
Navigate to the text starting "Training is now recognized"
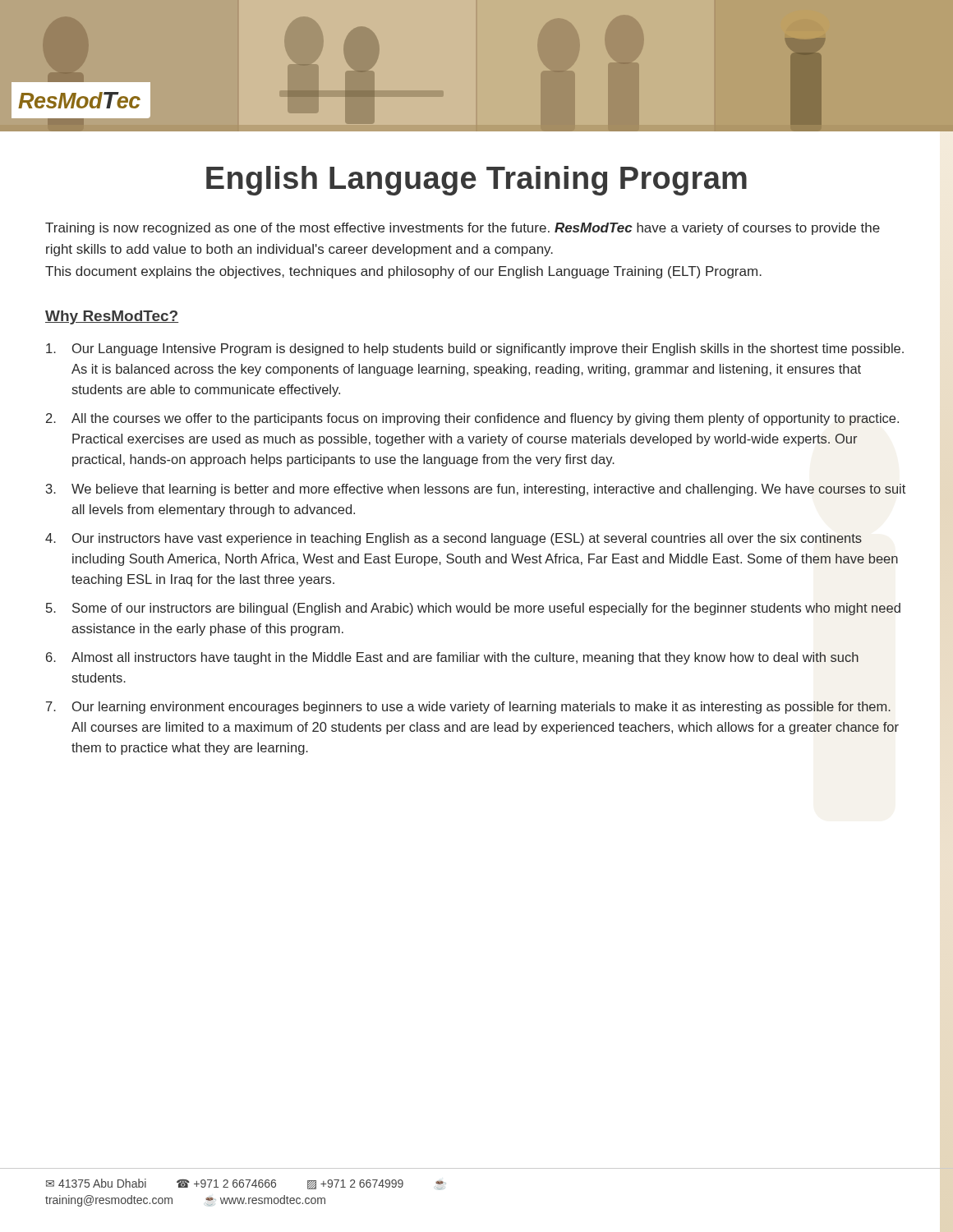point(463,250)
